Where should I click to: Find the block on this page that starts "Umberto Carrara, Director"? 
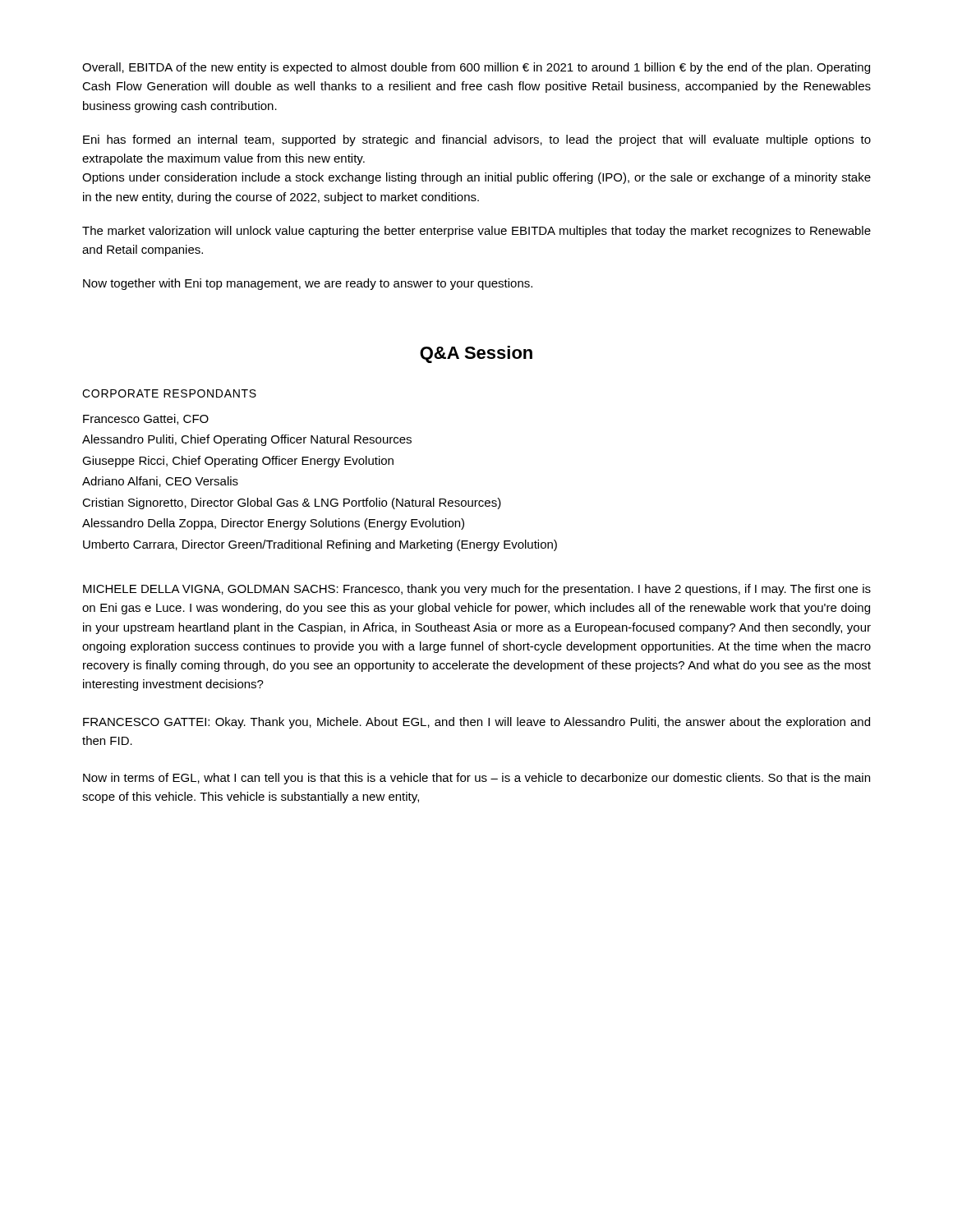(x=320, y=544)
